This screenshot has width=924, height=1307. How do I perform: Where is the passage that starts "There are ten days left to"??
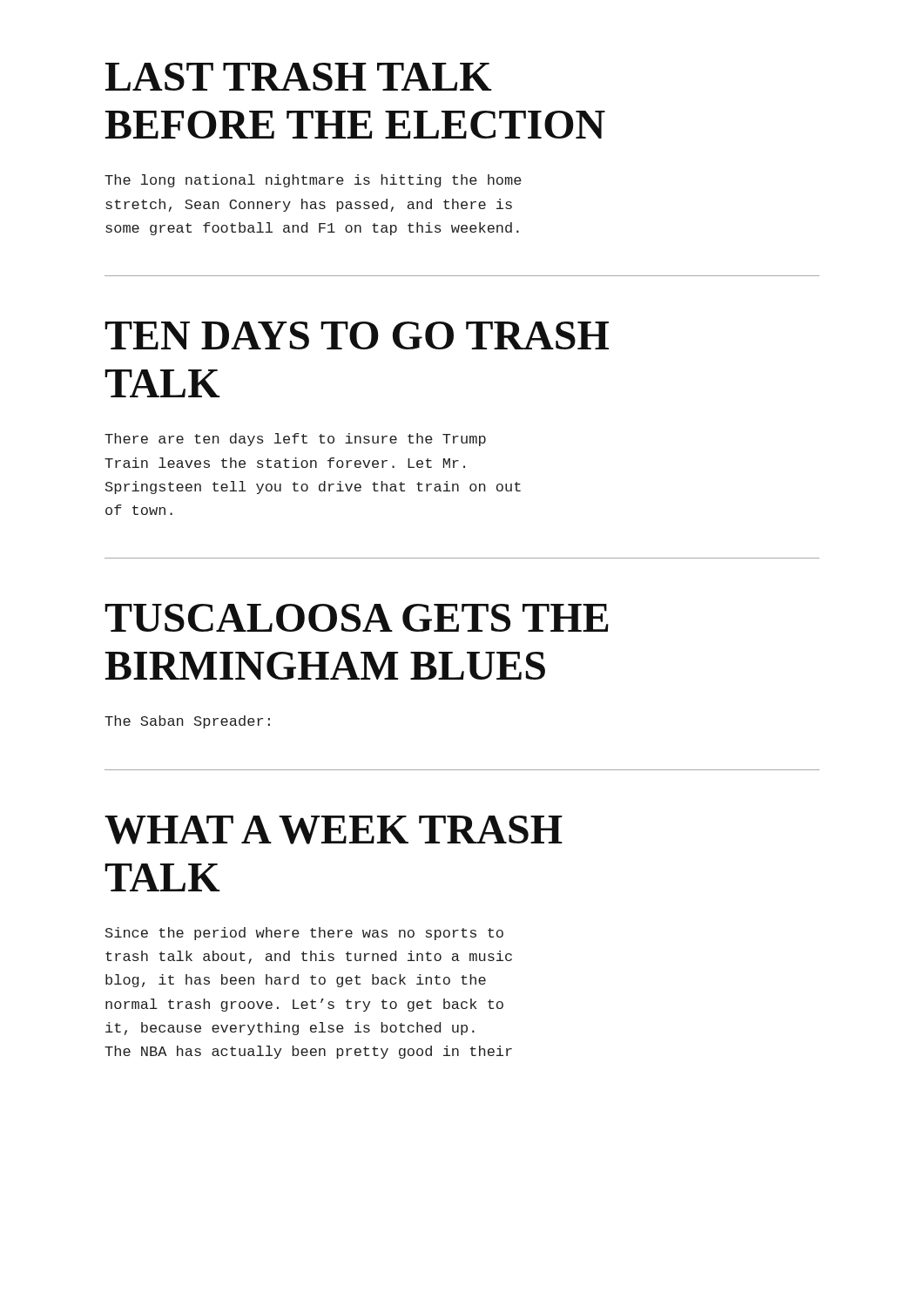tap(462, 475)
